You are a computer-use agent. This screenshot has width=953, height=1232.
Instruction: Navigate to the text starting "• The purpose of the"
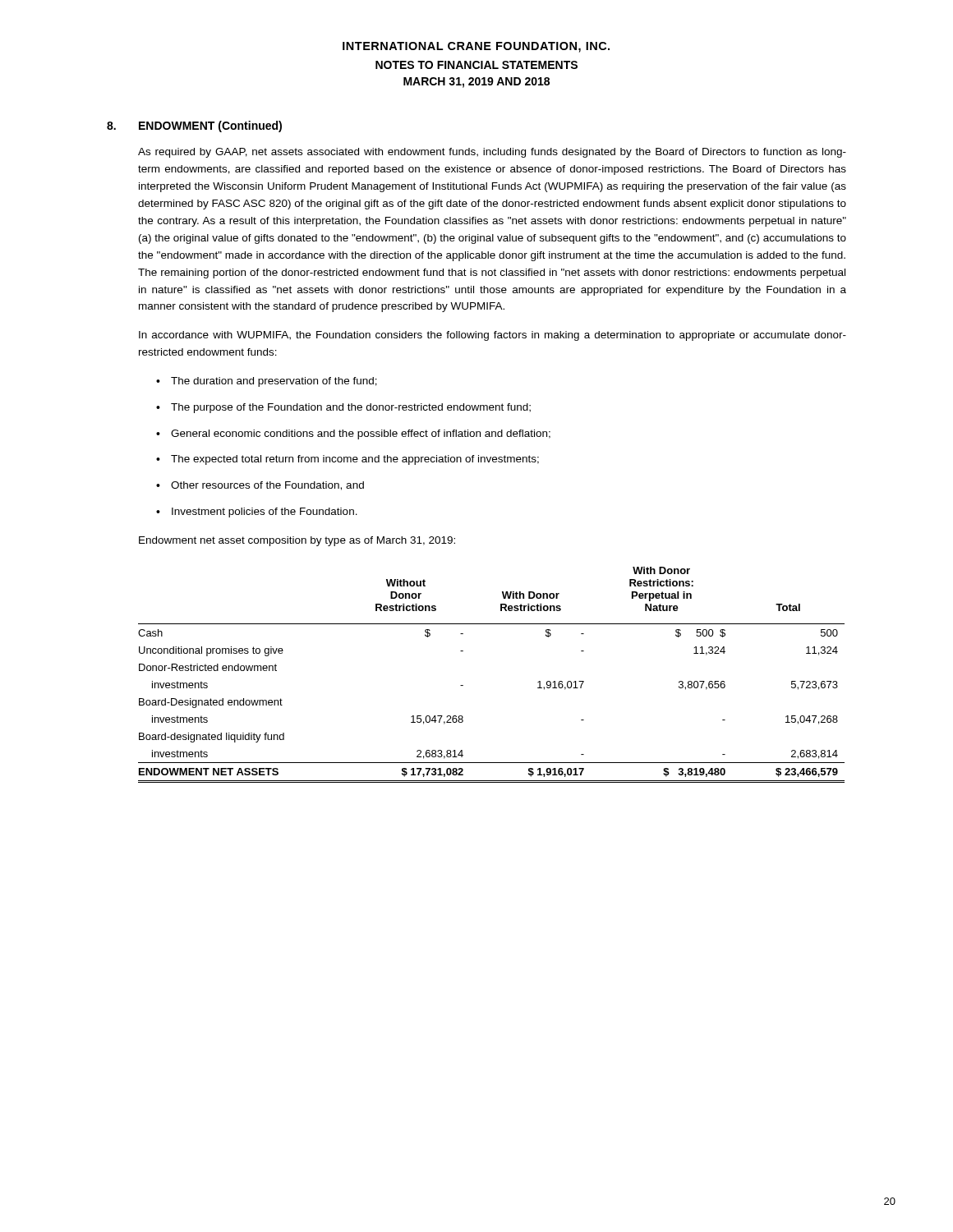501,408
